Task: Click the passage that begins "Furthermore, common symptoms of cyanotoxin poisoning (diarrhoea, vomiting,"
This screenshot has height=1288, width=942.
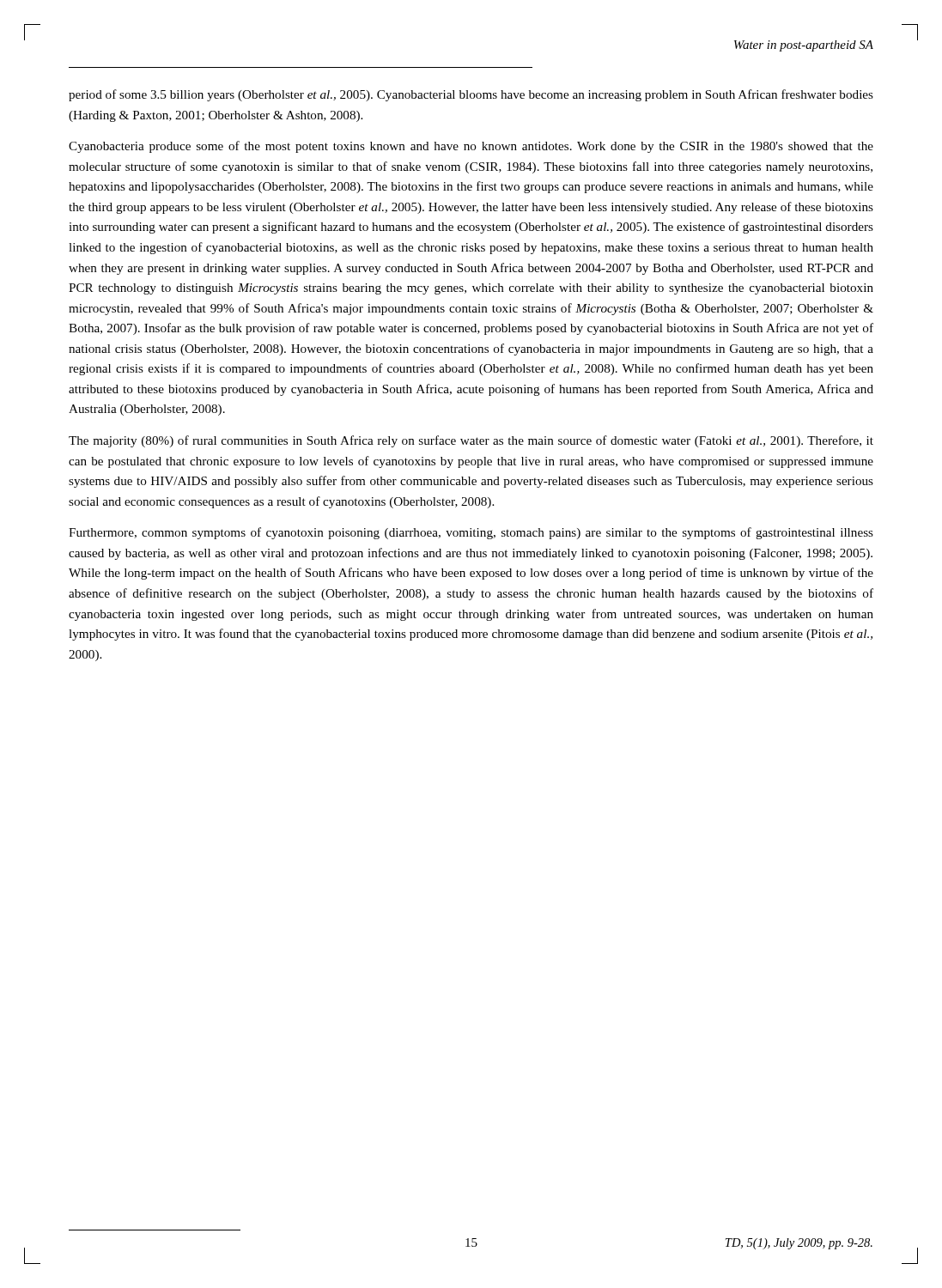Action: tap(471, 593)
